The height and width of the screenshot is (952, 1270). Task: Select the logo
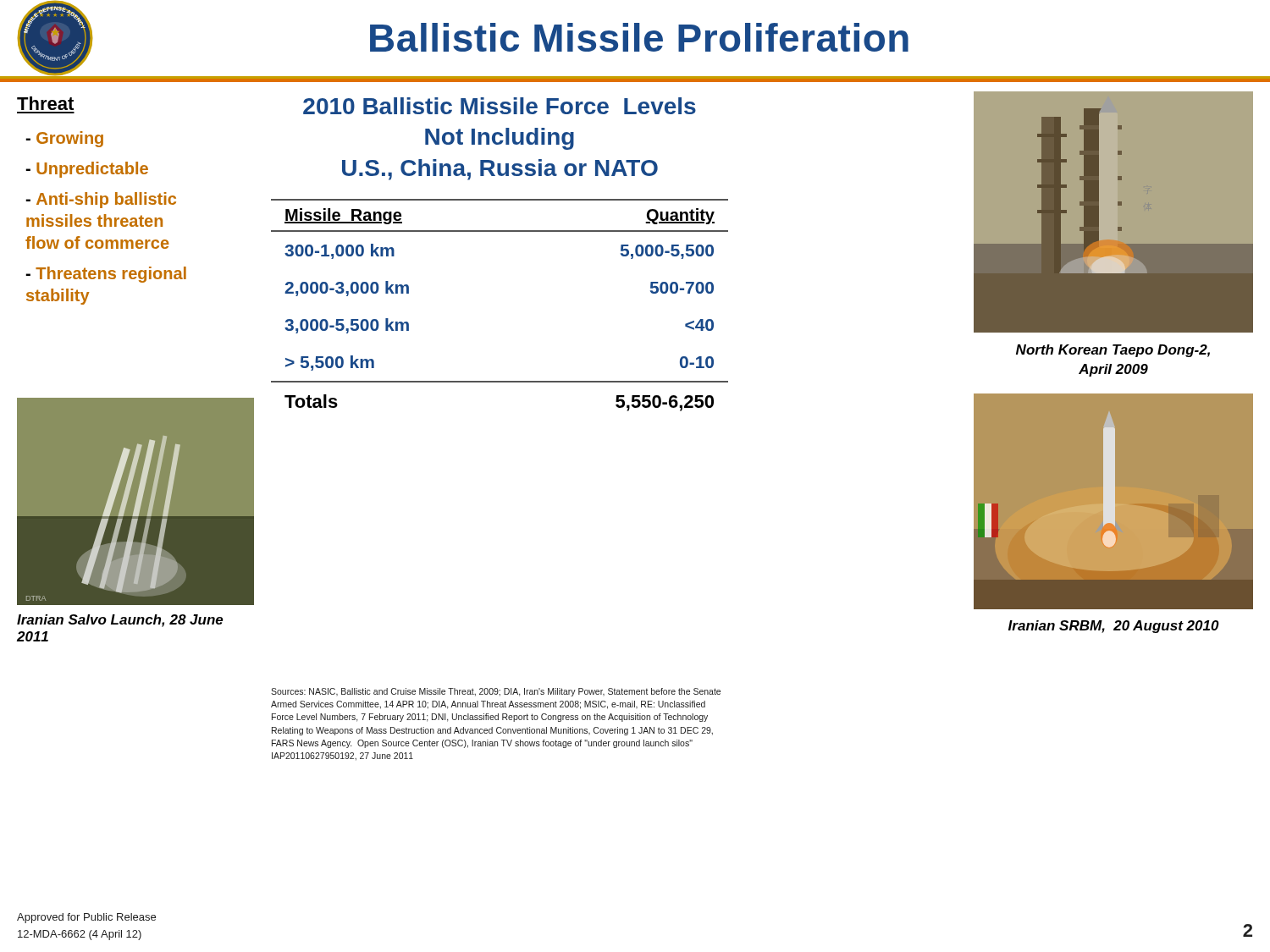[x=51, y=38]
